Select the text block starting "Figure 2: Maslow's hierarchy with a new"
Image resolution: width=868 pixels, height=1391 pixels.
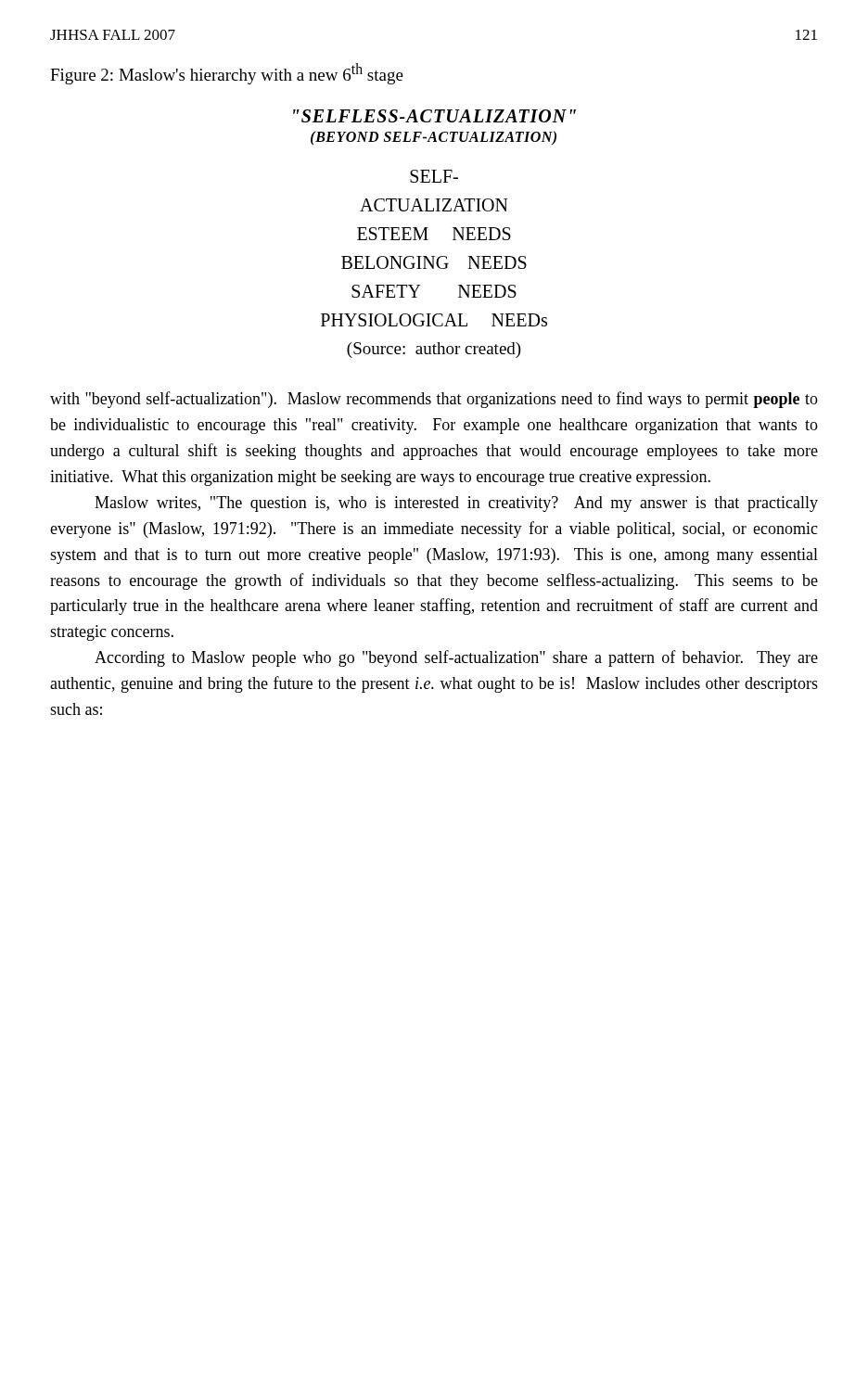[227, 73]
